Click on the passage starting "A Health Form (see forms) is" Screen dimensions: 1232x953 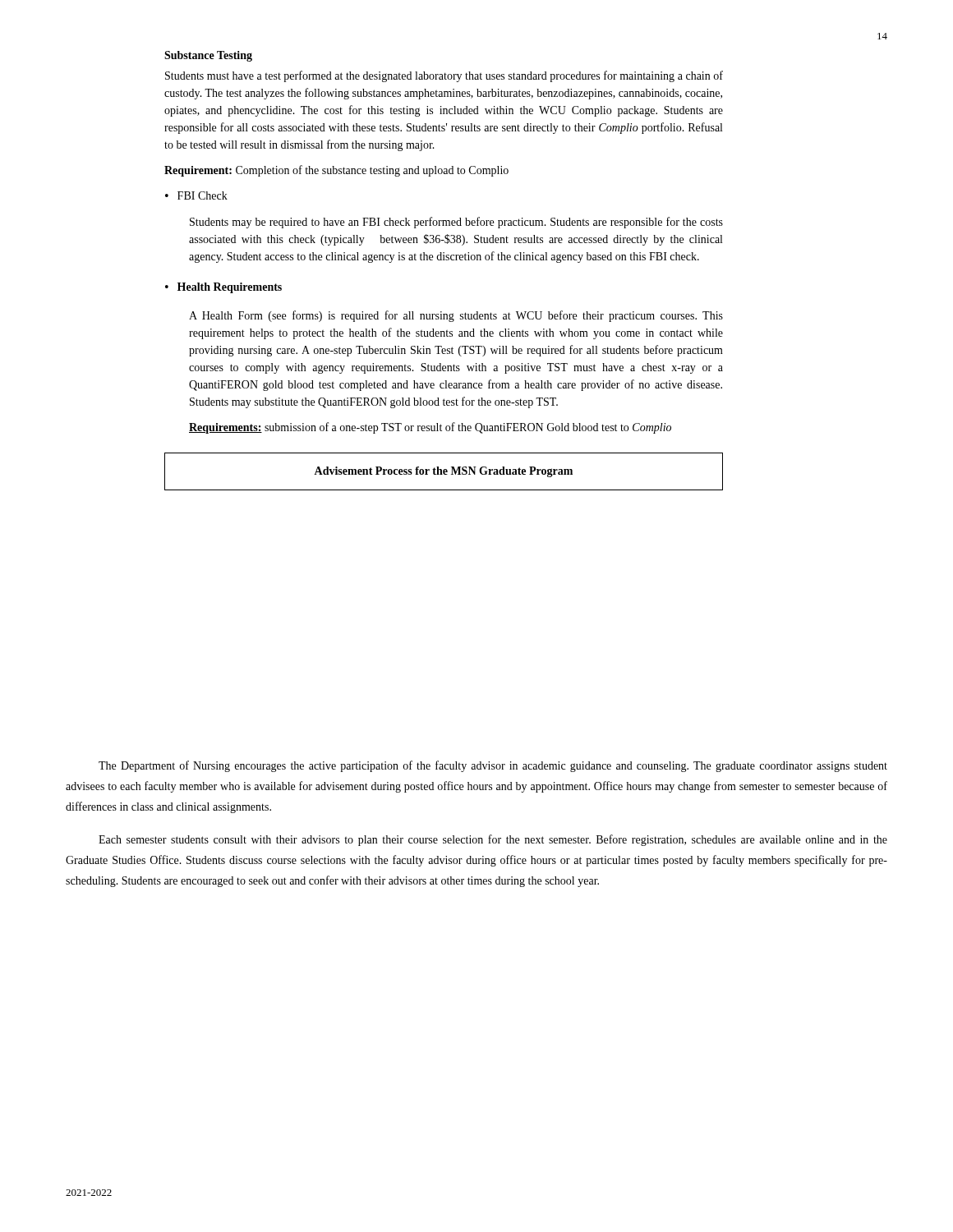point(456,359)
